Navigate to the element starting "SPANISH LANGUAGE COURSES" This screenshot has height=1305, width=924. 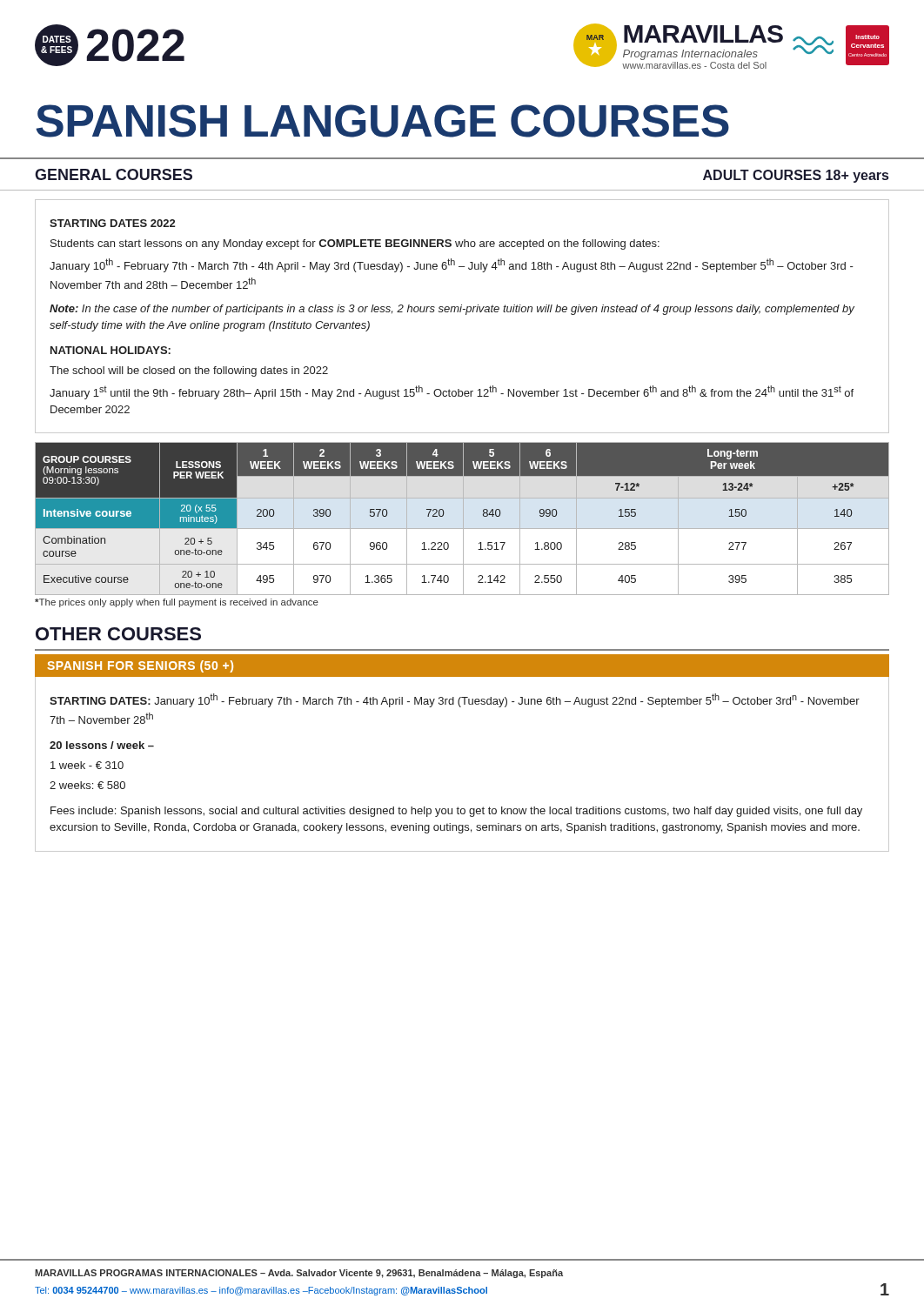tap(462, 121)
